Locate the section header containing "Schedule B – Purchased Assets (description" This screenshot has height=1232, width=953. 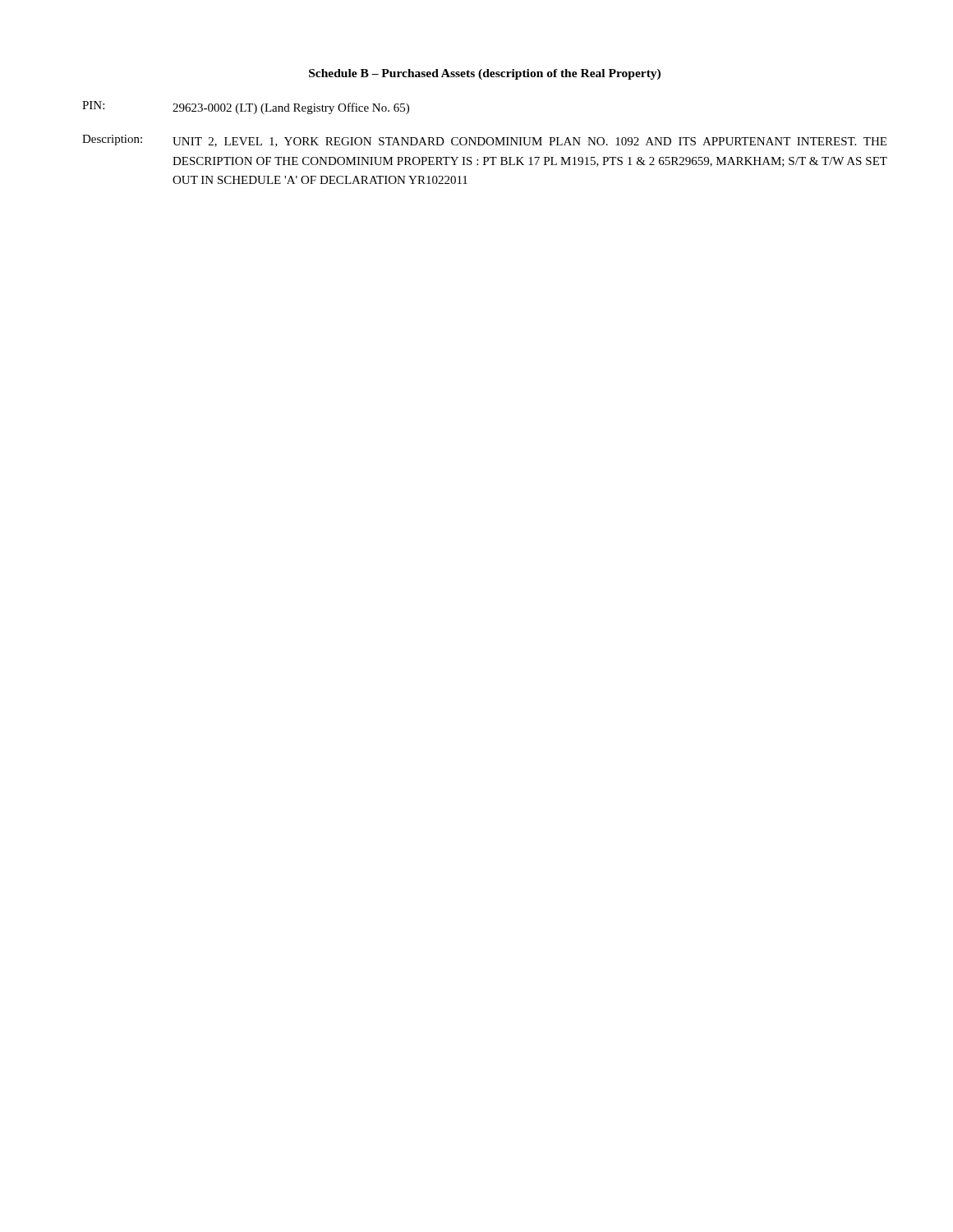point(485,73)
